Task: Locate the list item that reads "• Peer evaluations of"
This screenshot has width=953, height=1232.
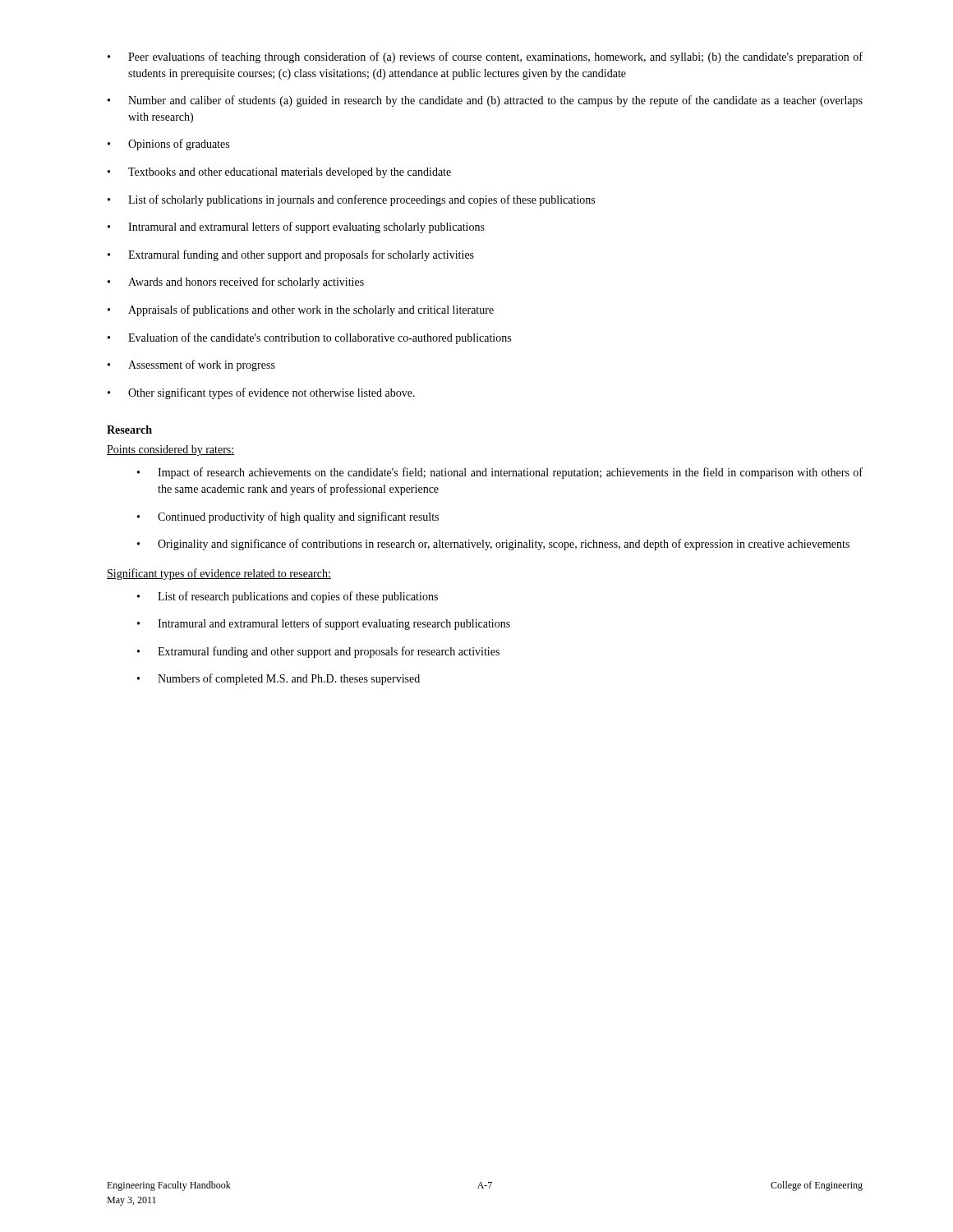Action: click(485, 65)
